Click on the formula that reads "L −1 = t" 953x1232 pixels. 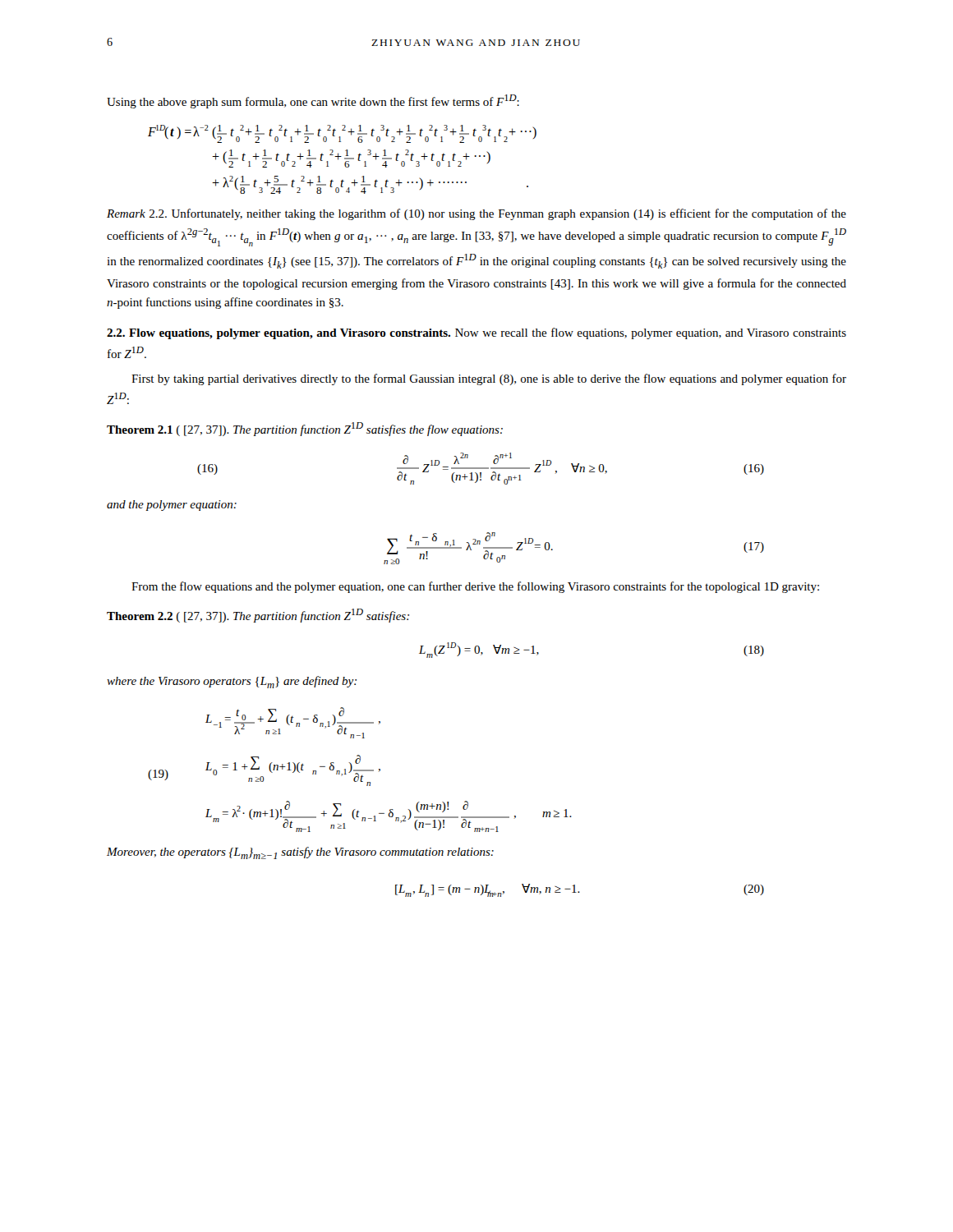click(x=293, y=723)
